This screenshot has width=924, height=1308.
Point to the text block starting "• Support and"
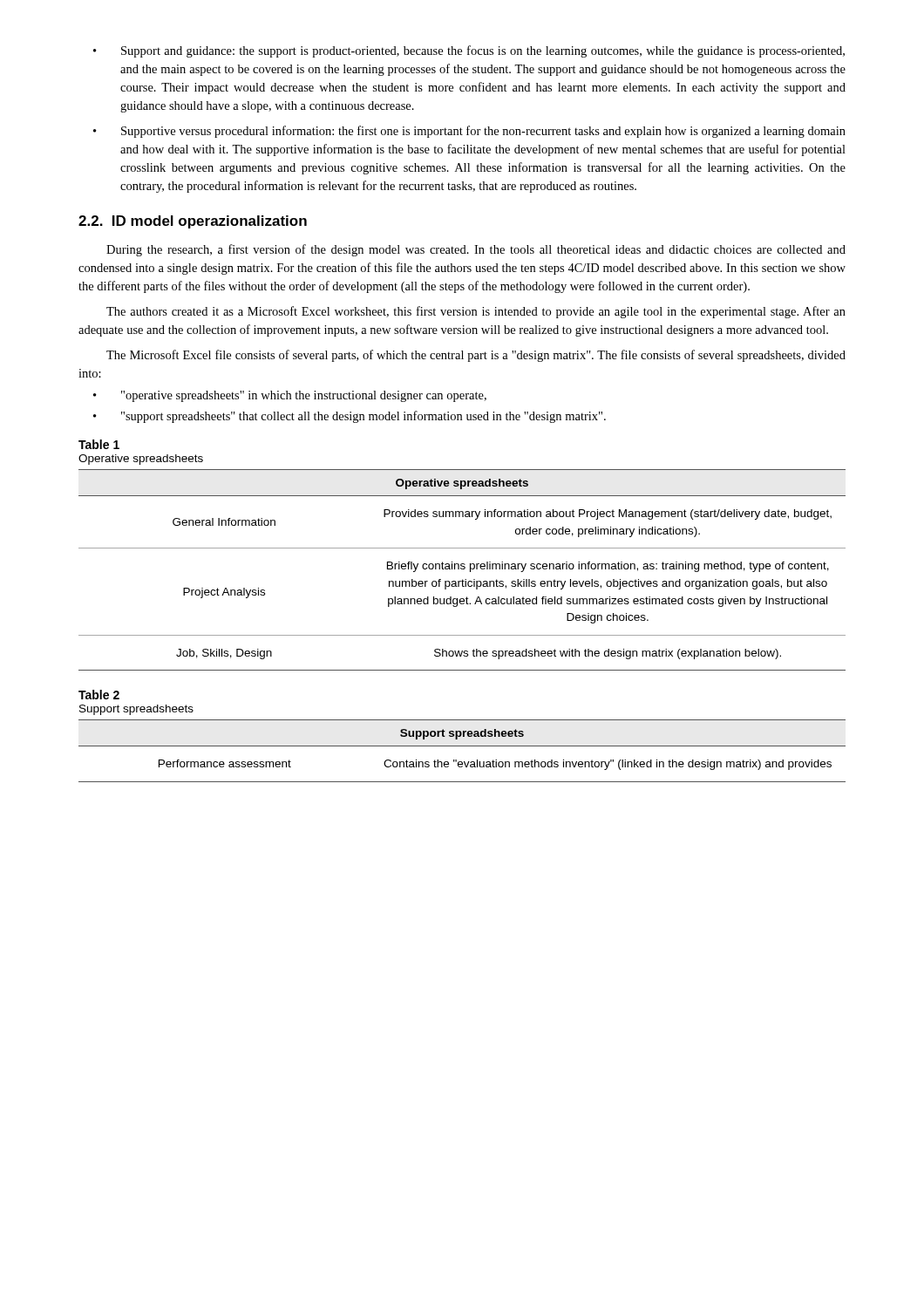[462, 78]
